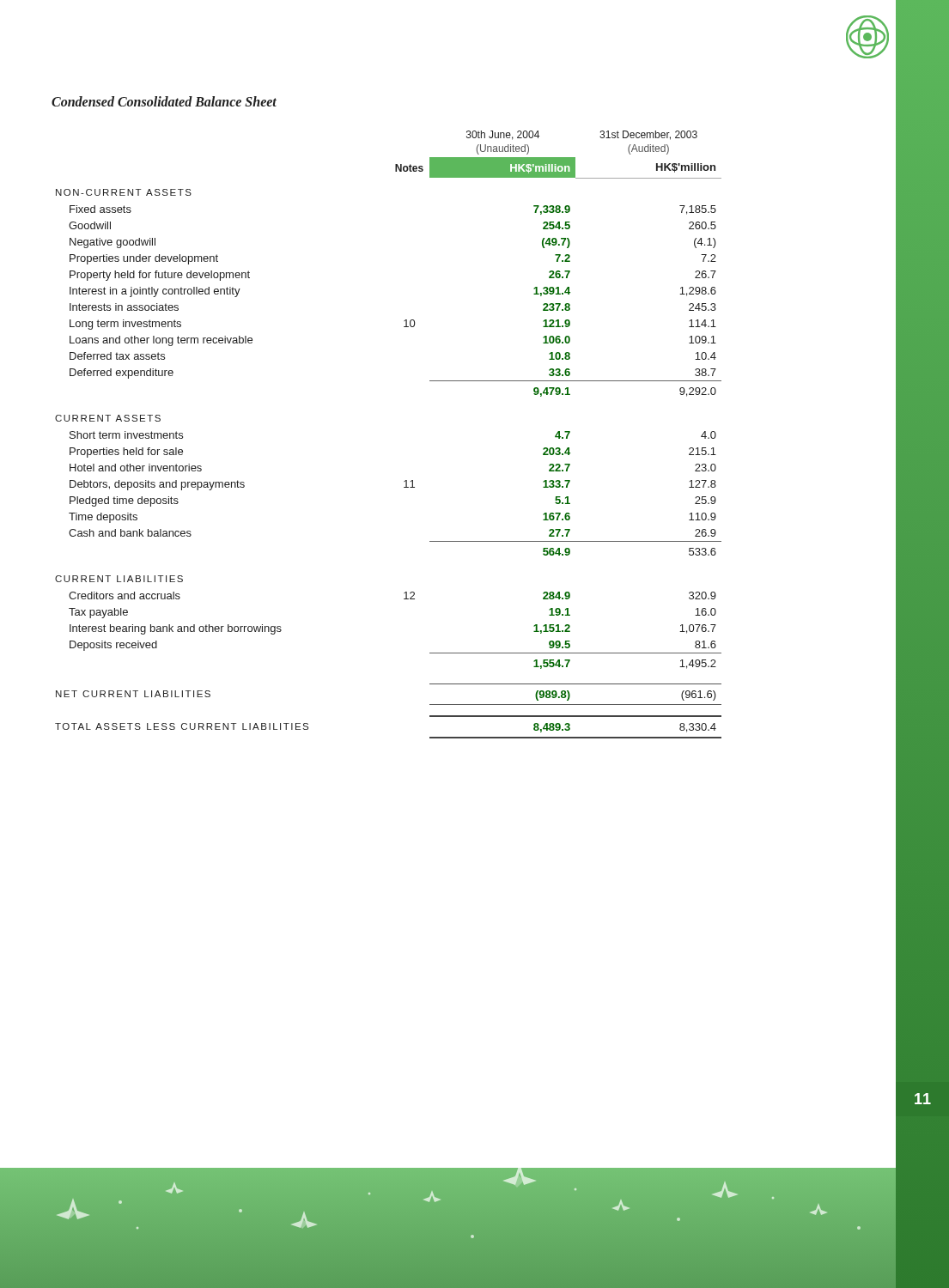Click on the table containing "Interests in associates"
The image size is (949, 1288).
tap(386, 433)
